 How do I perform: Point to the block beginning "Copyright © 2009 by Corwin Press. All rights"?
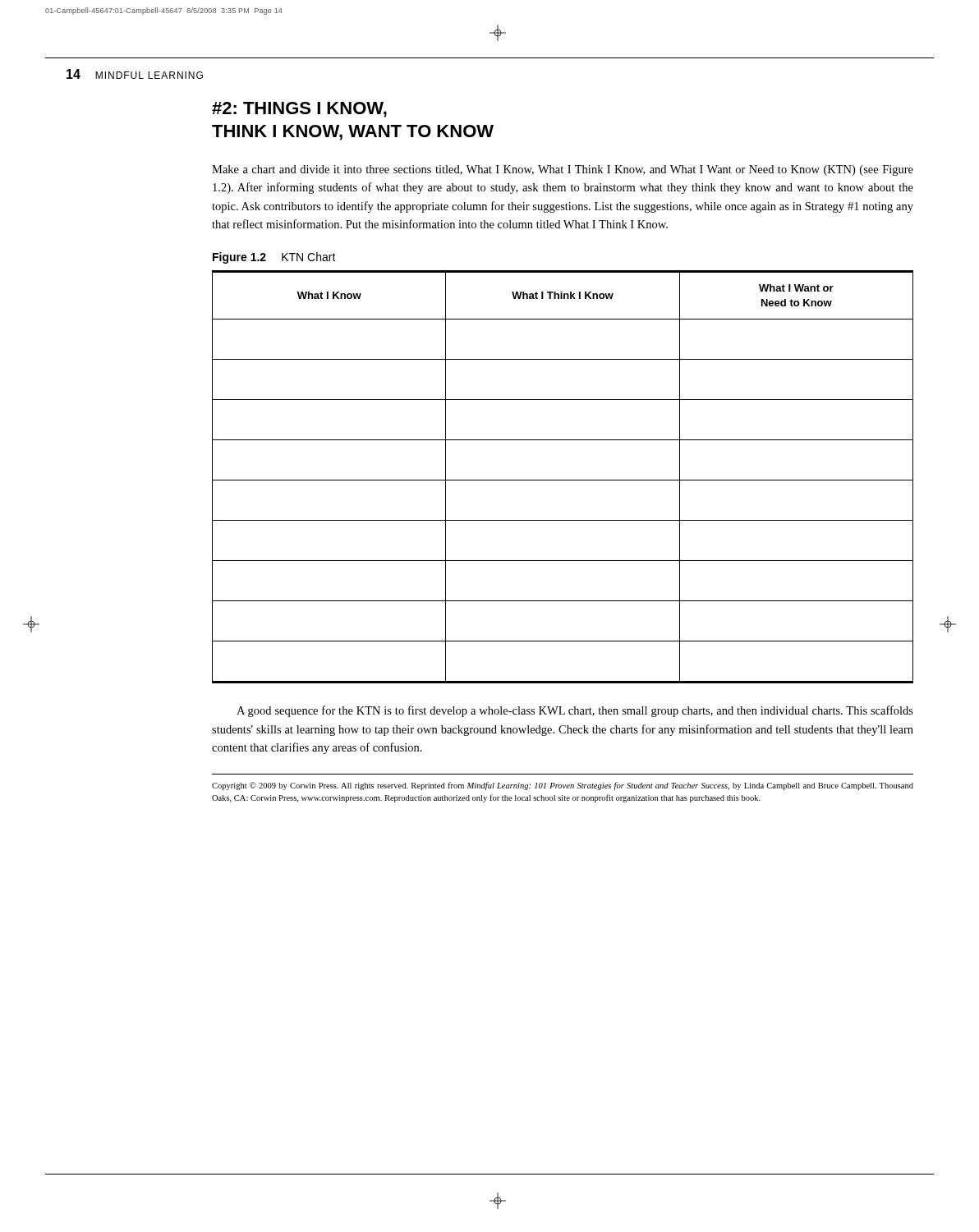click(x=563, y=792)
